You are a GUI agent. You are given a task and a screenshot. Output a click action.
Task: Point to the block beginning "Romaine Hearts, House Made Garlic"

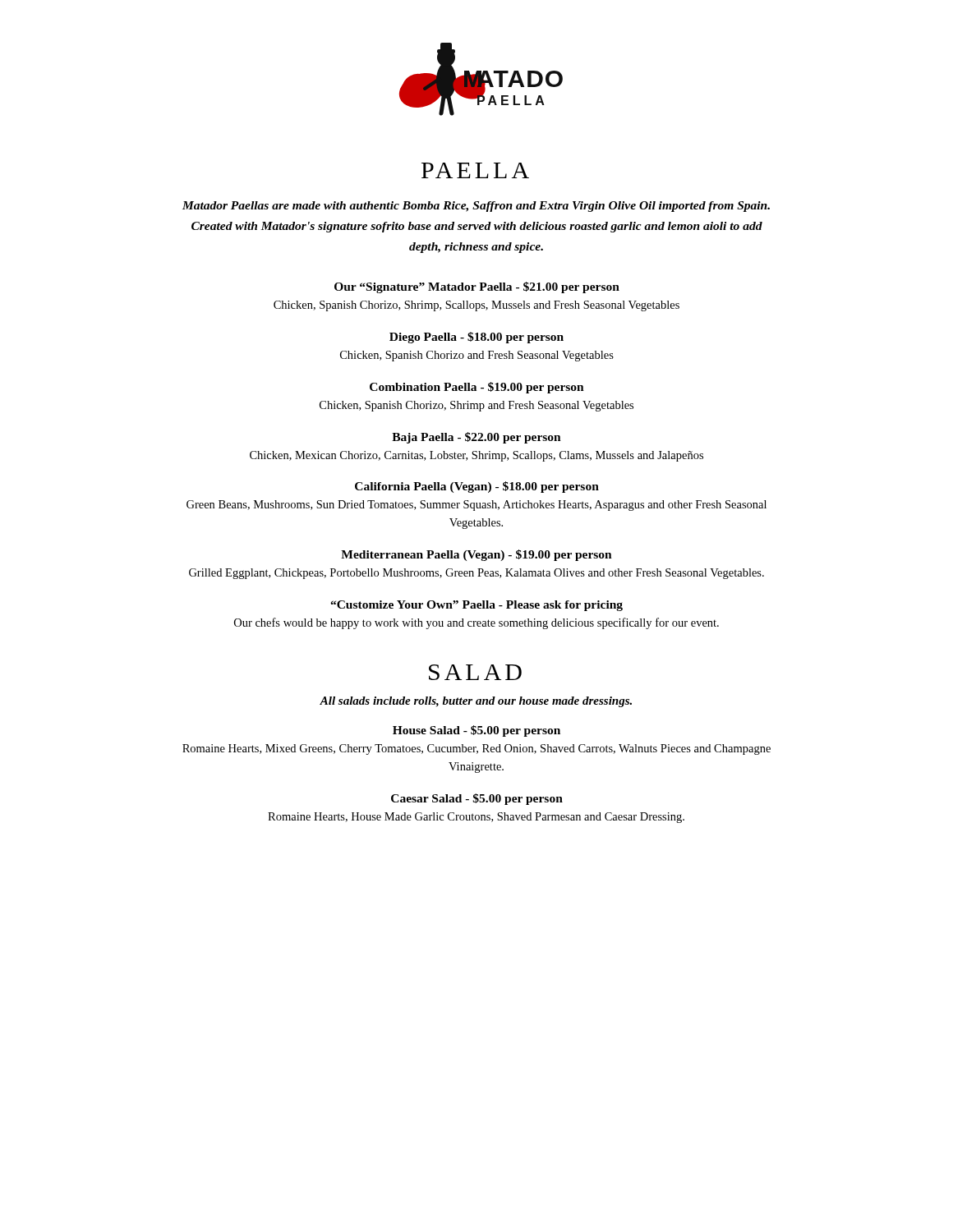476,816
